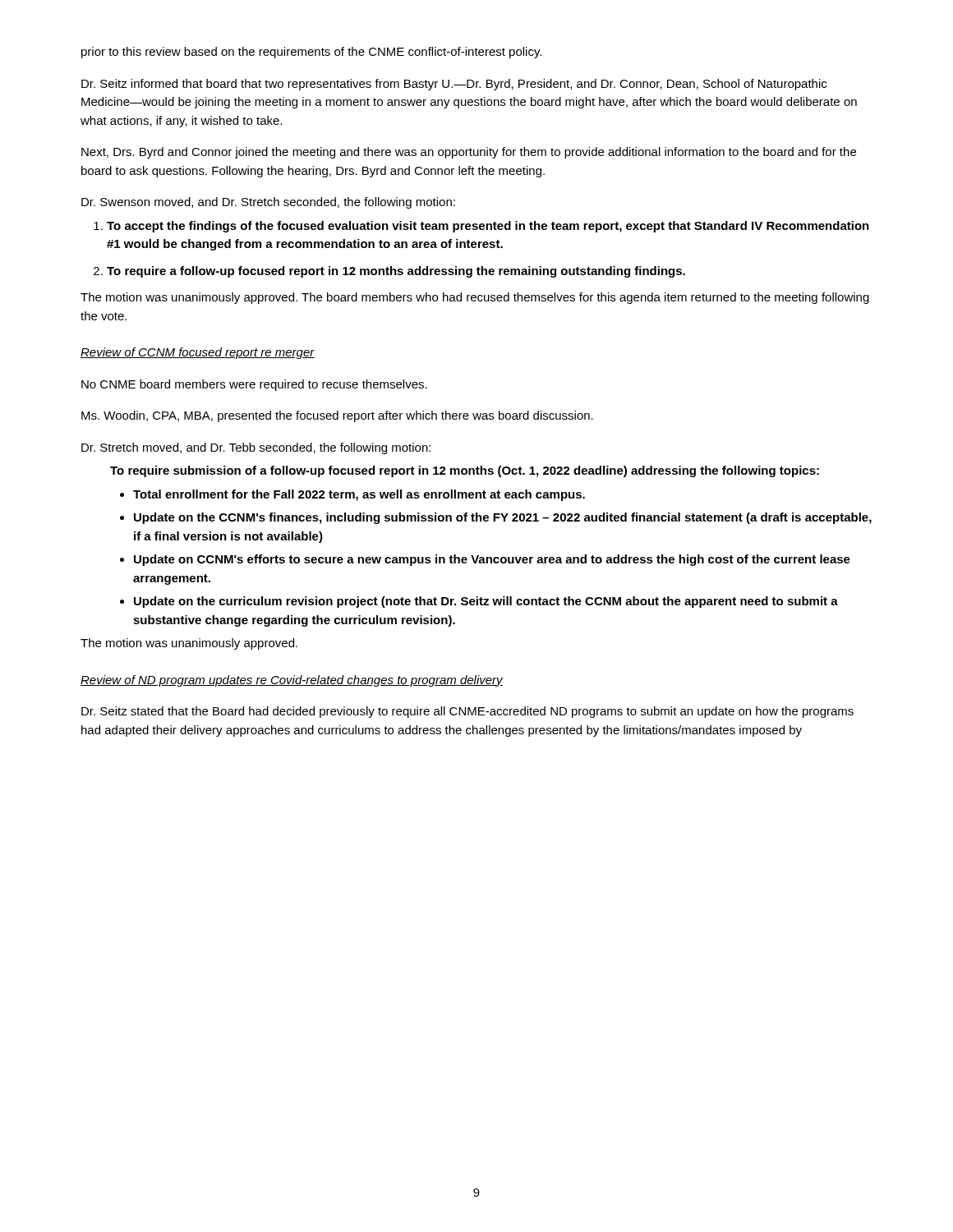Find the text block that says "To require submission of a follow-up focused"
The height and width of the screenshot is (1232, 953).
491,471
